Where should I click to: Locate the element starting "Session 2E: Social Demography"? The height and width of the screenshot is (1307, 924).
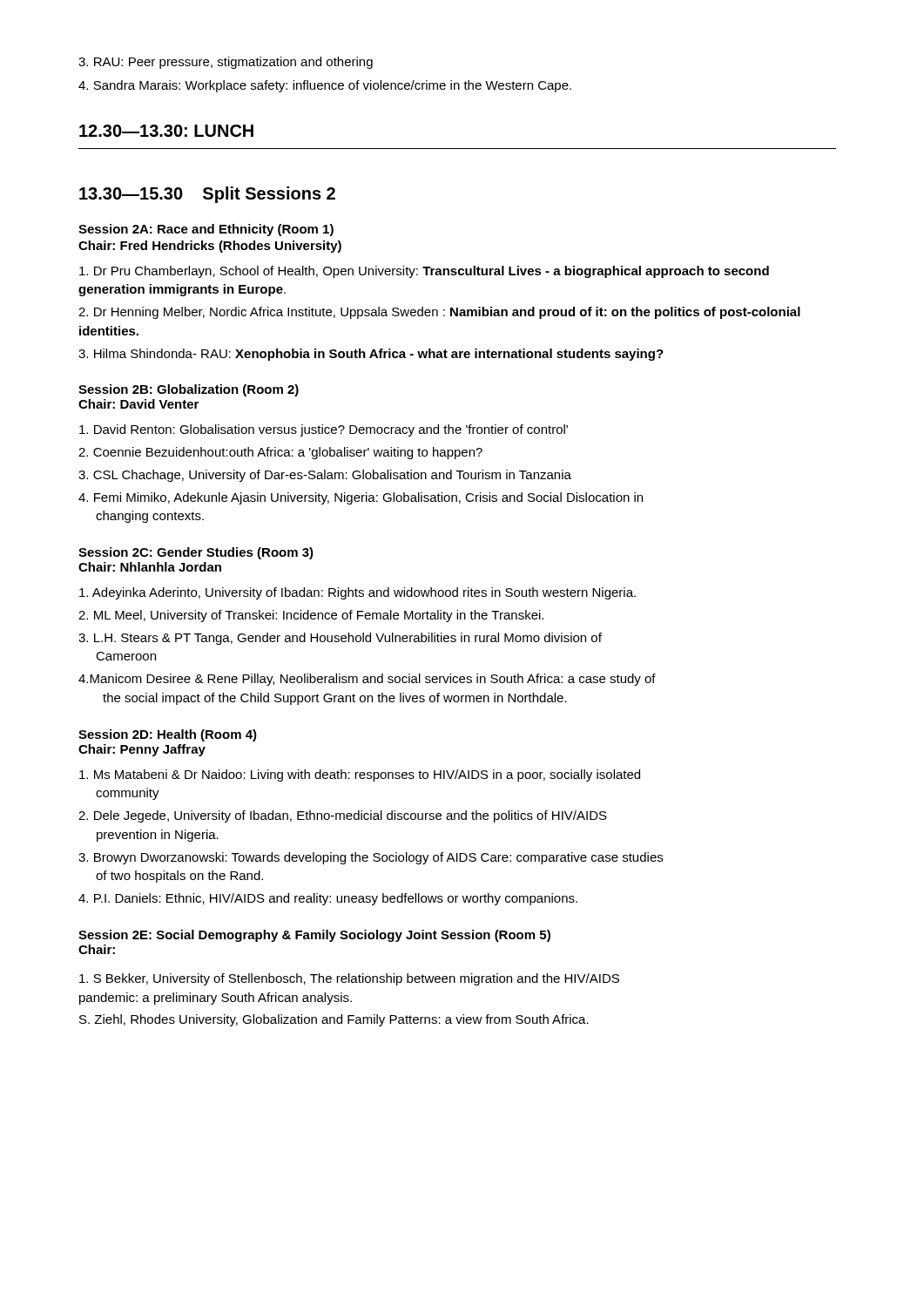pyautogui.click(x=315, y=934)
